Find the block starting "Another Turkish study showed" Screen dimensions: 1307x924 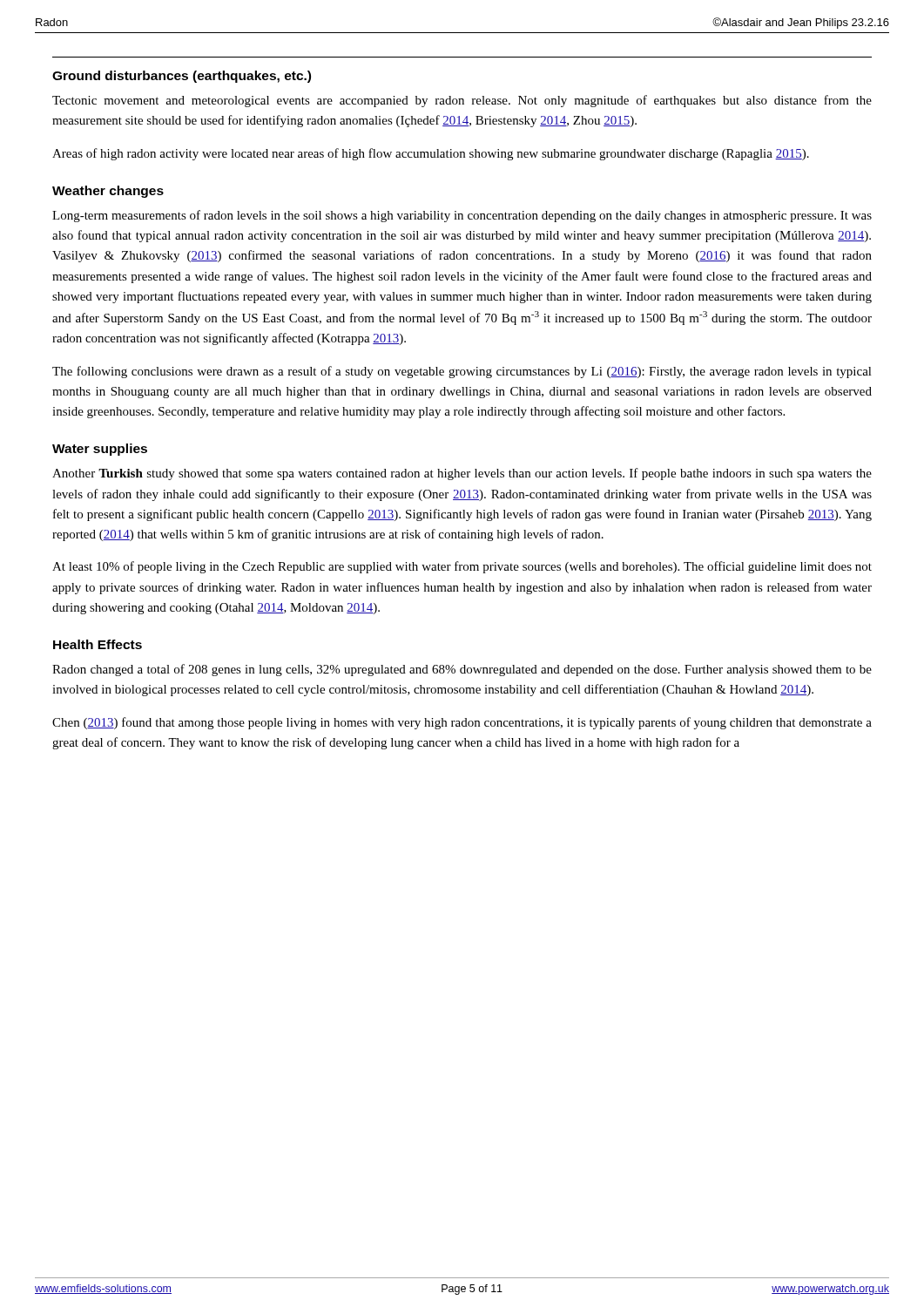(462, 504)
